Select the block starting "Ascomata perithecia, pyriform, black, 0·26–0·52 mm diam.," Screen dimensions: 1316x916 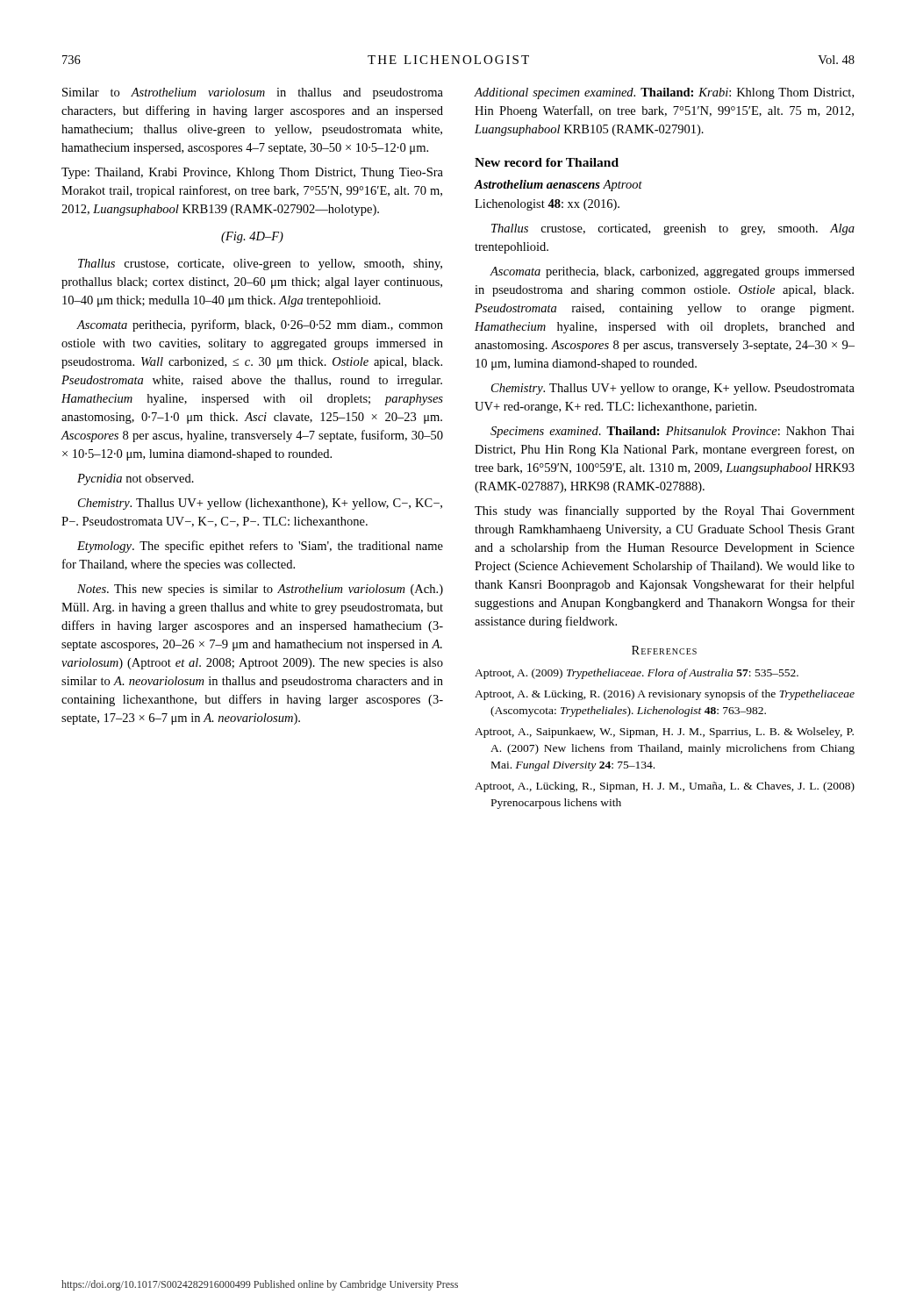252,390
